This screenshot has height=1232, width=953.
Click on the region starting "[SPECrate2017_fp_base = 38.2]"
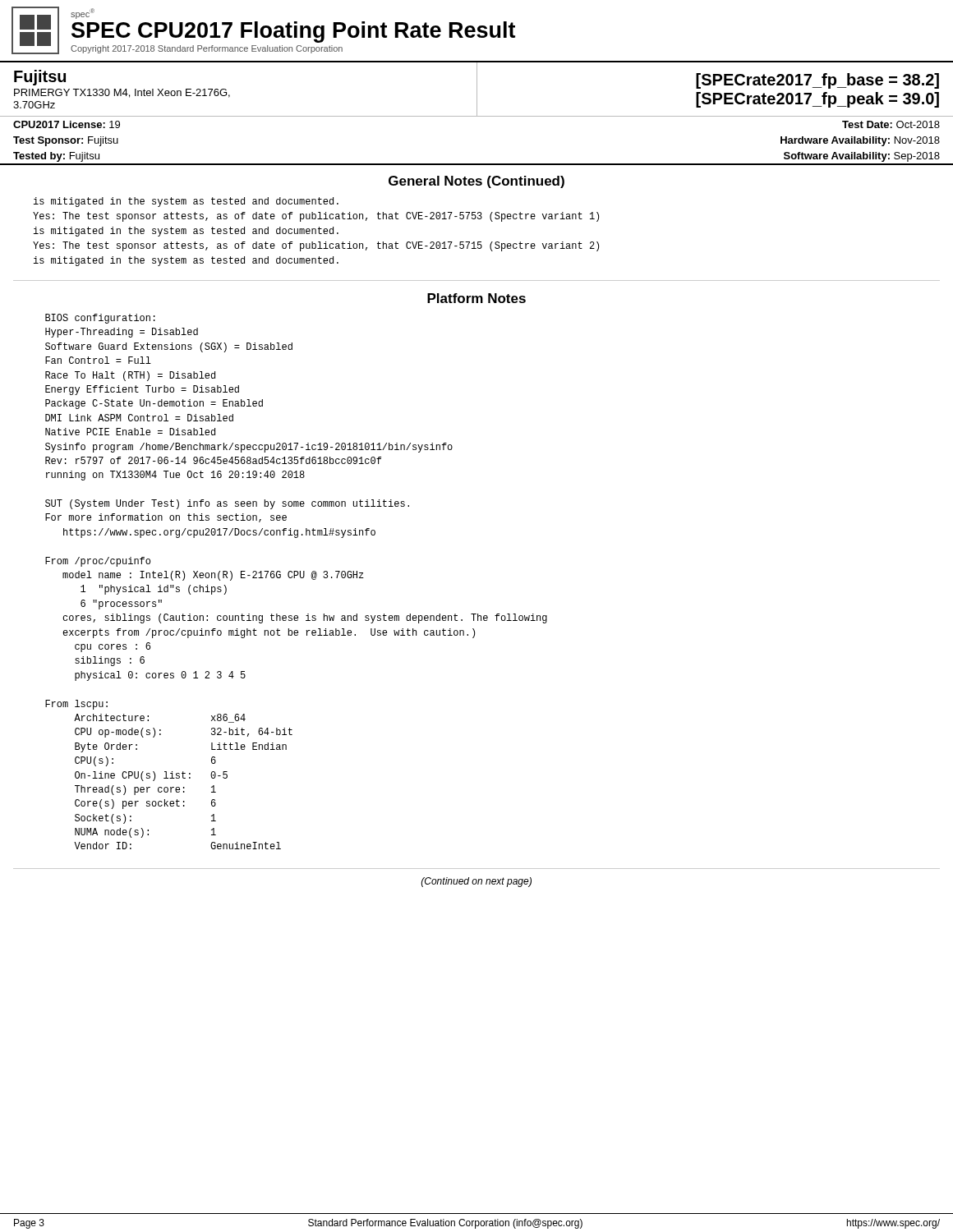[818, 79]
